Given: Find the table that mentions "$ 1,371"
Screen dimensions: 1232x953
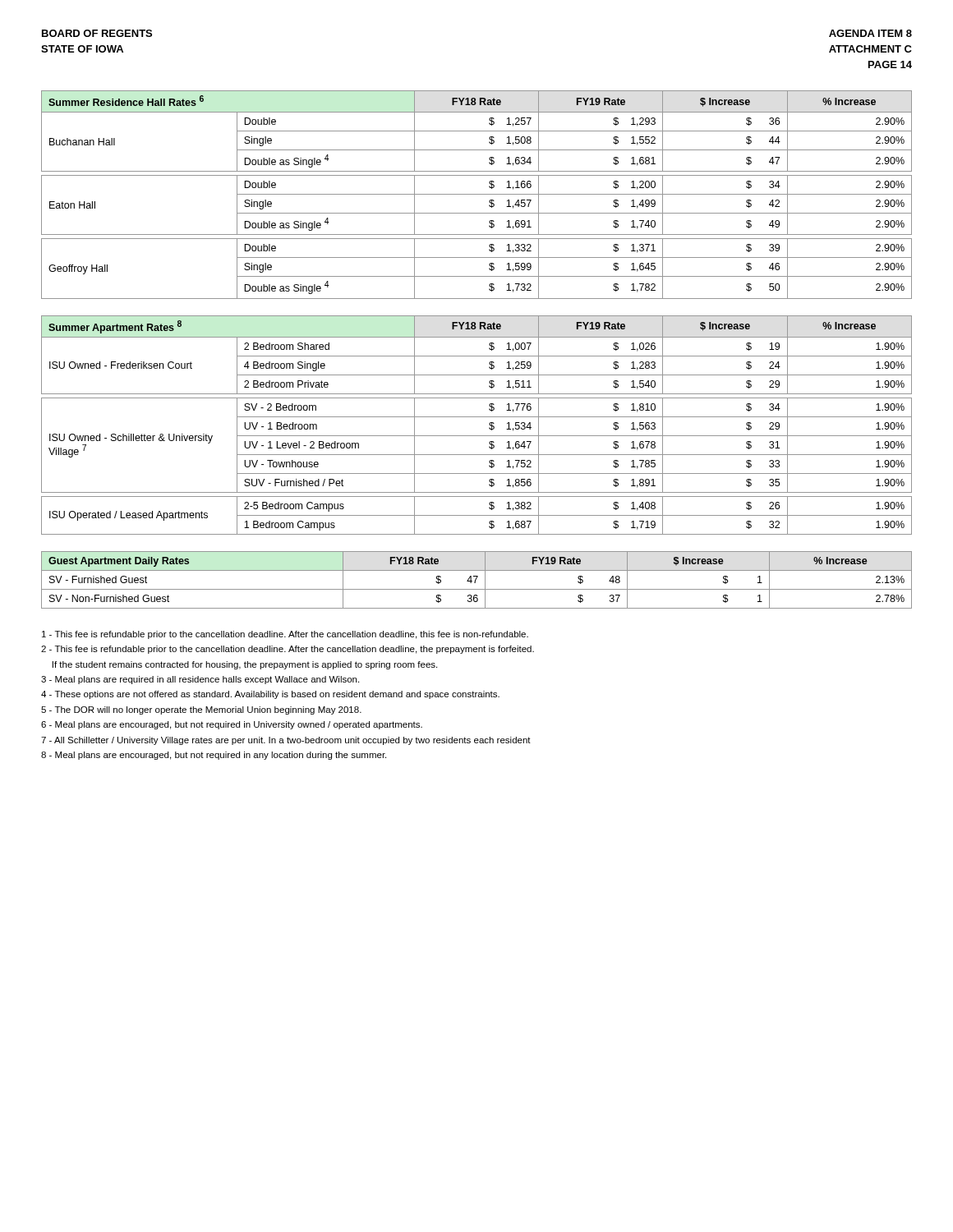Looking at the screenshot, I should (476, 194).
